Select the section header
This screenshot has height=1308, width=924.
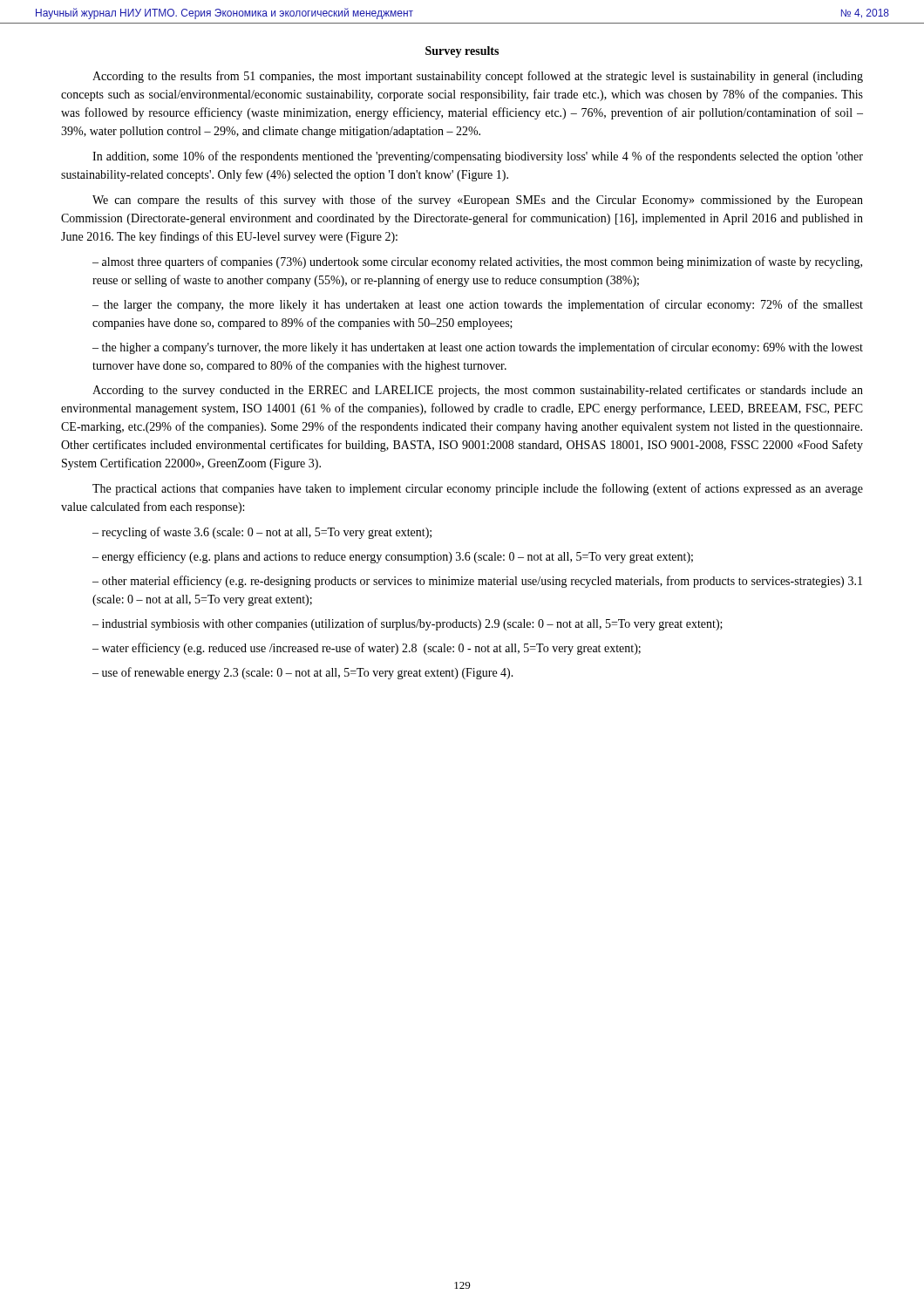coord(462,51)
